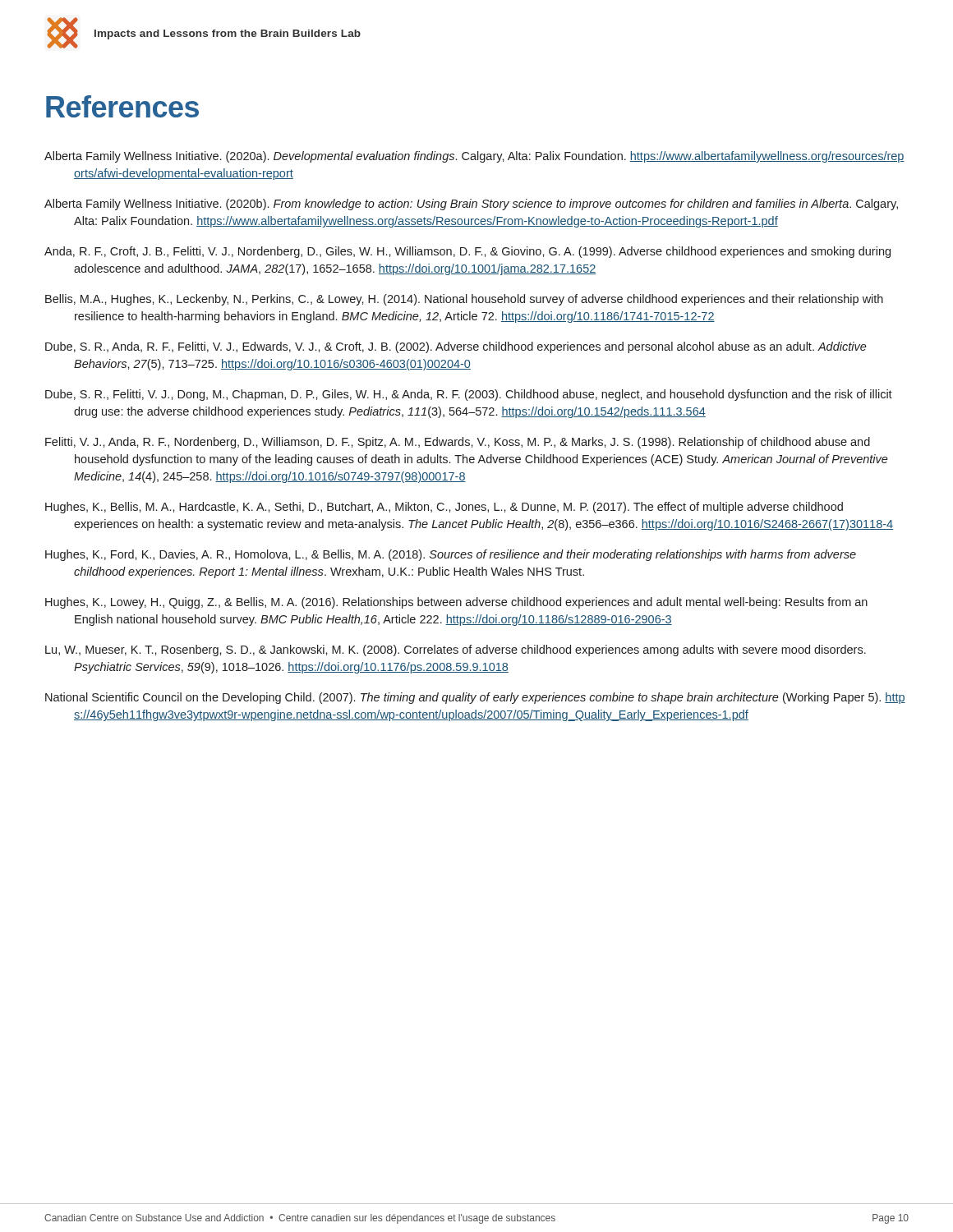
Task: Find the block on this page that starts "National Scientific Council on the Developing Child."
Action: point(475,706)
